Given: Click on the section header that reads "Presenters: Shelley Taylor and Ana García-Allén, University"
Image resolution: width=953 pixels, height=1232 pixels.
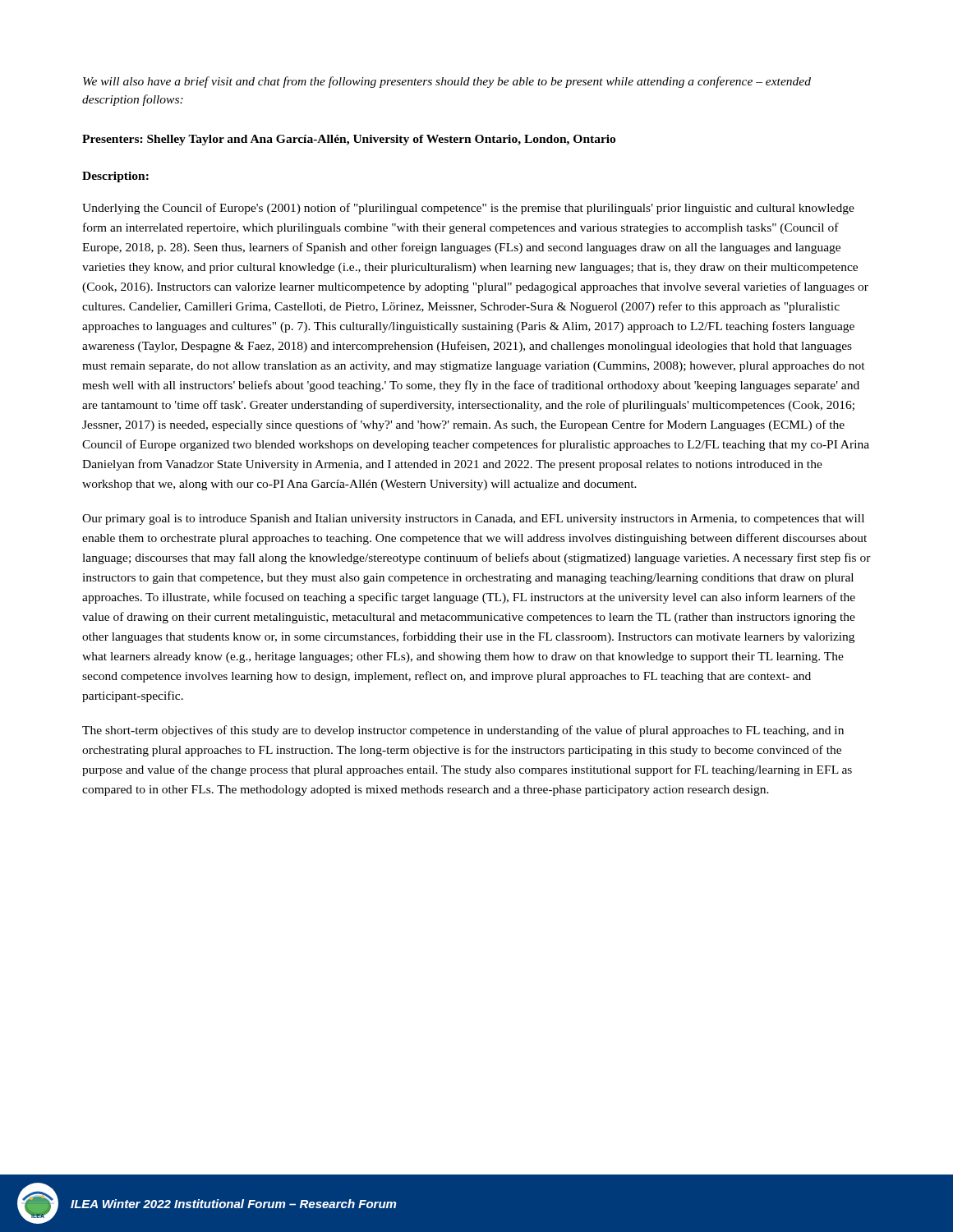Looking at the screenshot, I should [x=476, y=139].
